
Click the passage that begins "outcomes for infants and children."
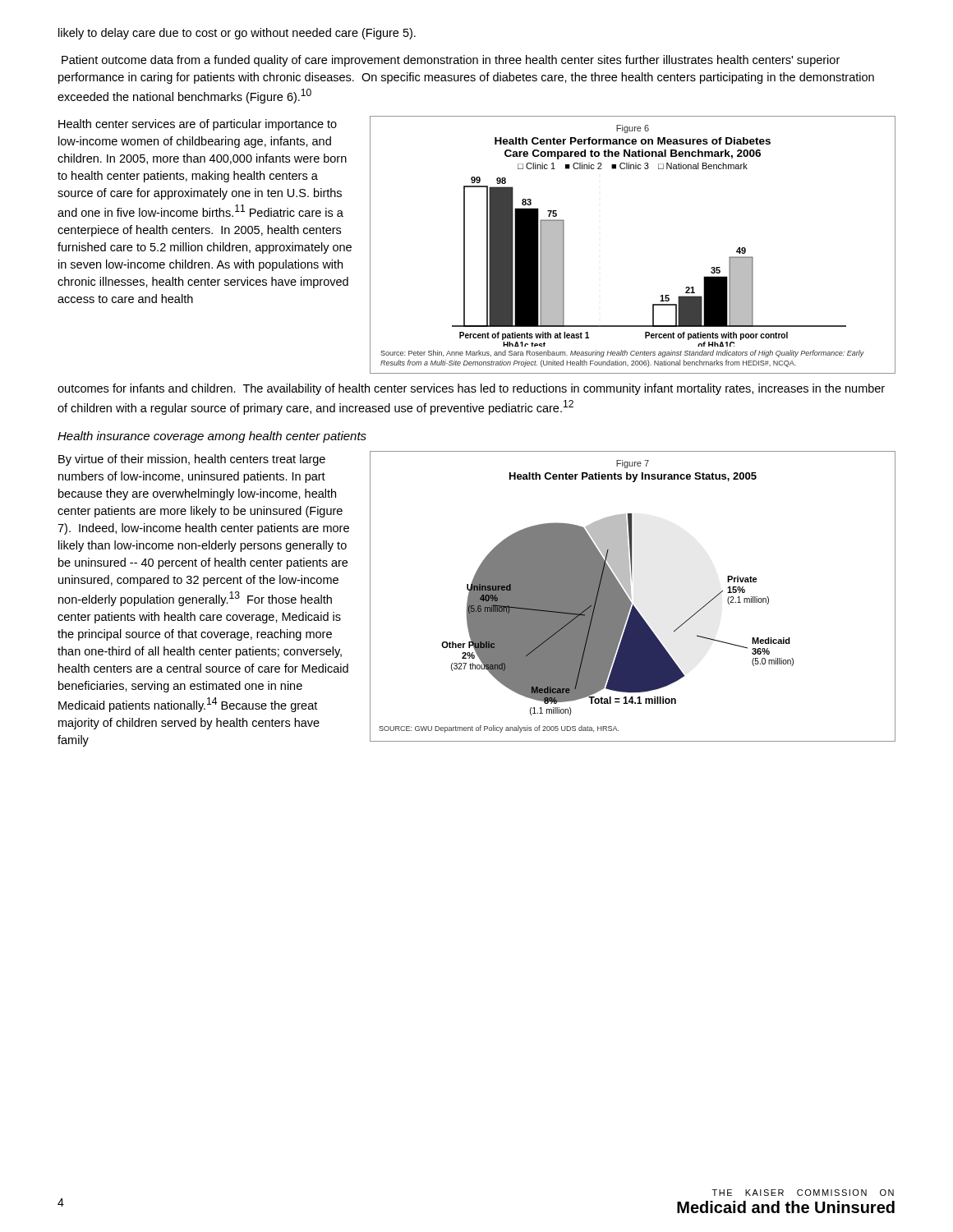(471, 398)
